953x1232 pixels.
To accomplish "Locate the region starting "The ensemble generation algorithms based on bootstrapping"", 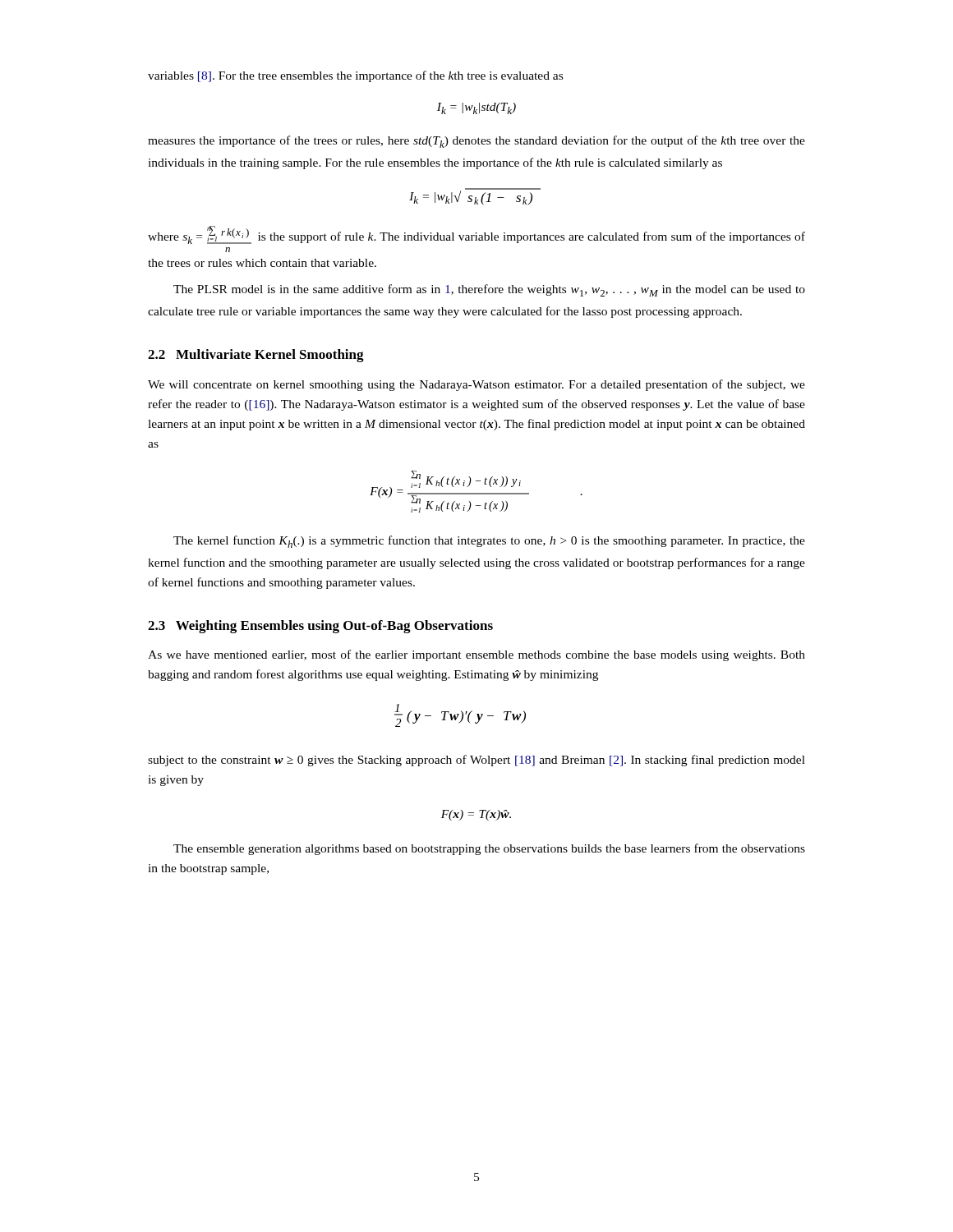I will (476, 858).
